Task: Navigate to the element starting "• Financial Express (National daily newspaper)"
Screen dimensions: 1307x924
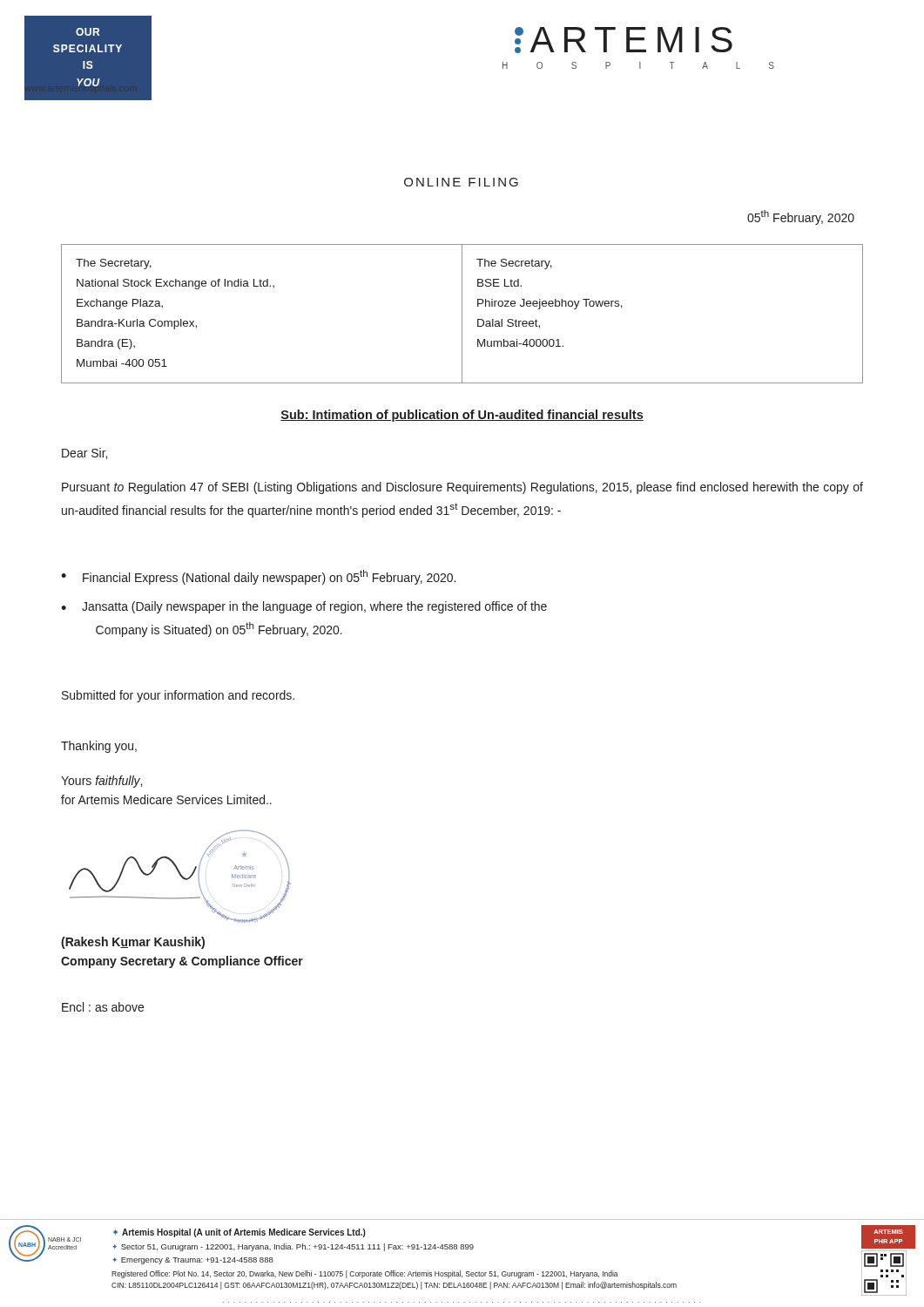Action: point(259,576)
